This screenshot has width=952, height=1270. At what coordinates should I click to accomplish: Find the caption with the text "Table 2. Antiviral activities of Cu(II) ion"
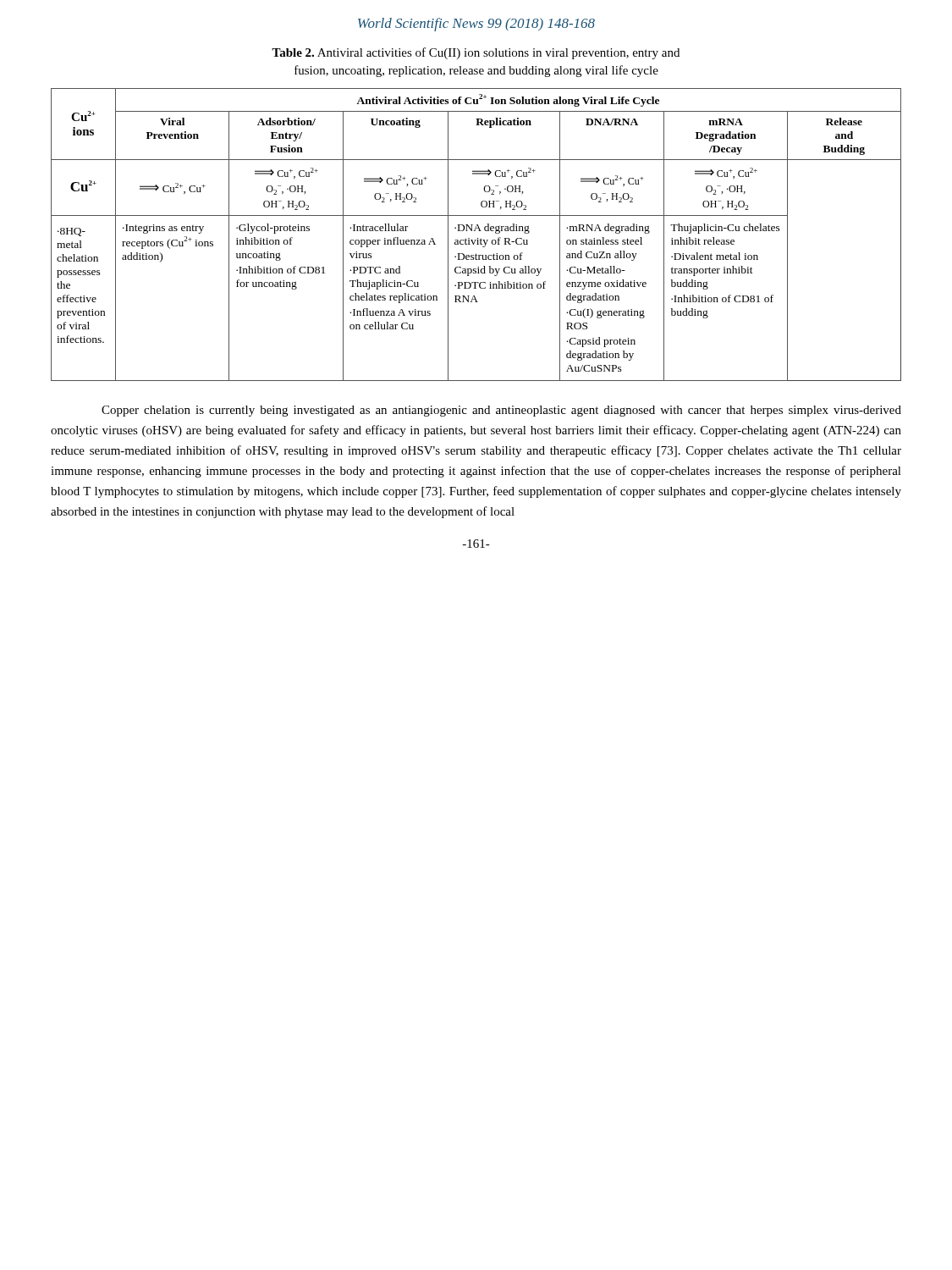tap(476, 61)
